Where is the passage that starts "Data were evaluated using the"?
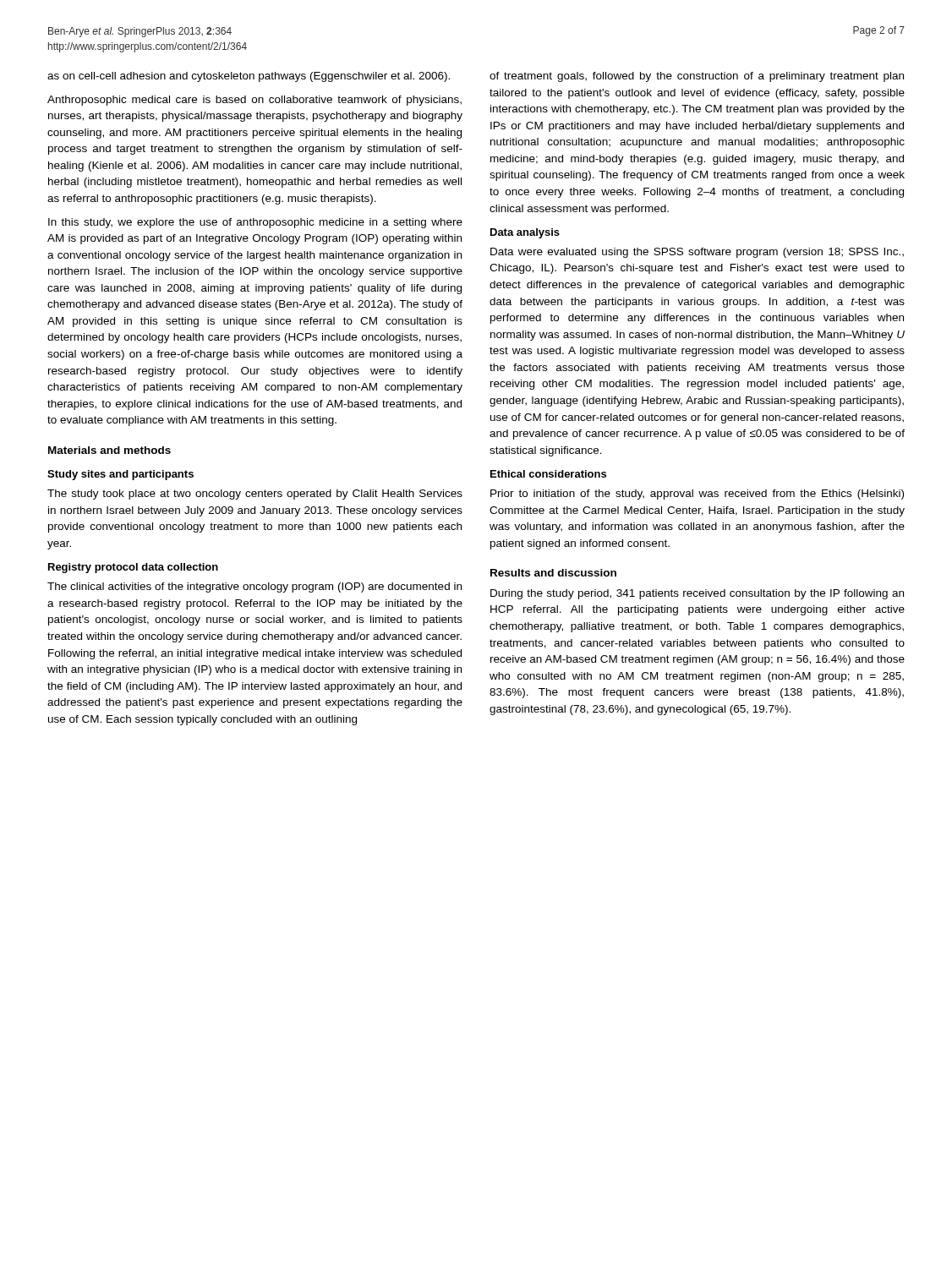 point(697,351)
